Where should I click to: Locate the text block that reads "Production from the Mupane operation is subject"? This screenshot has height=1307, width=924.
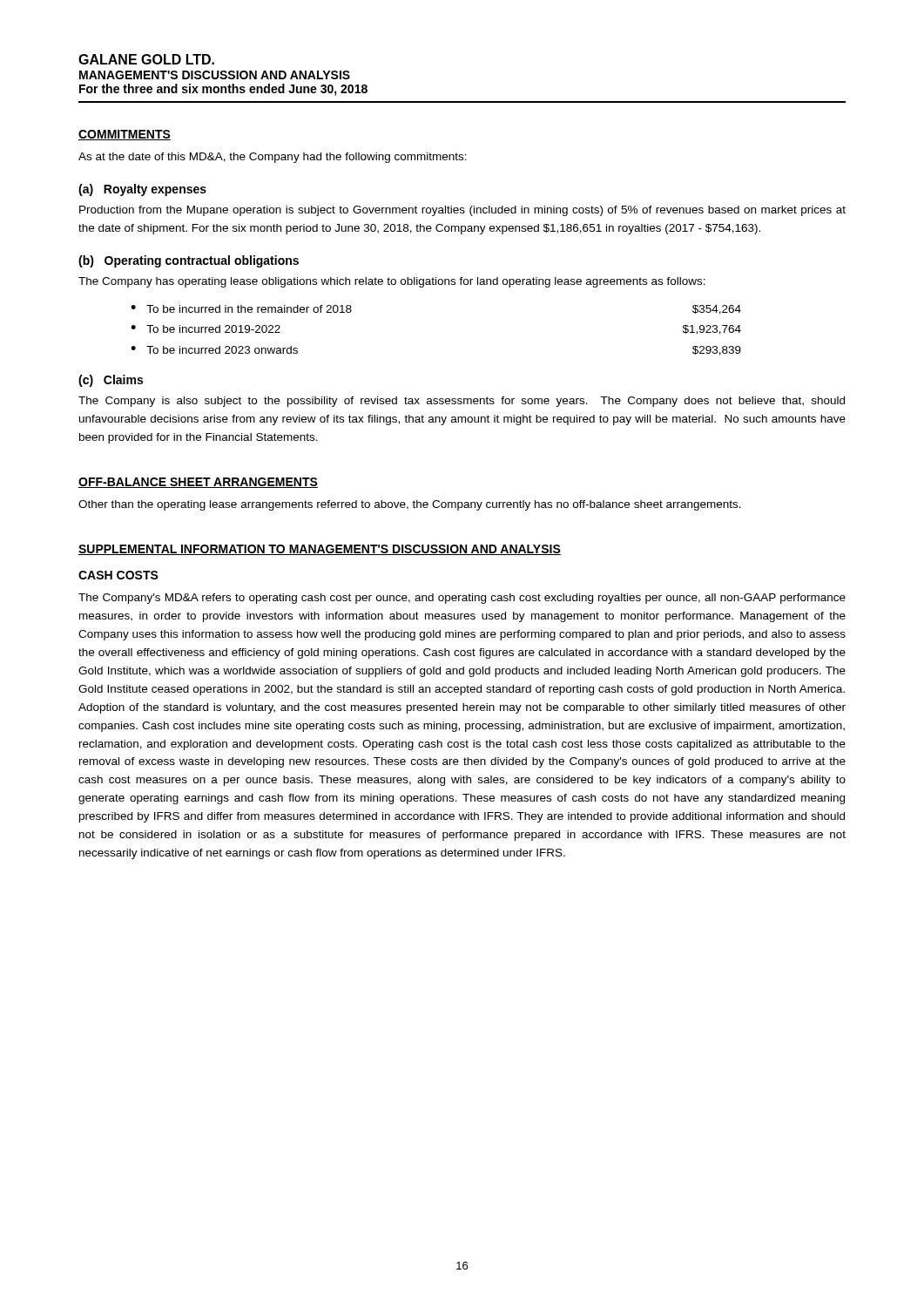[462, 219]
